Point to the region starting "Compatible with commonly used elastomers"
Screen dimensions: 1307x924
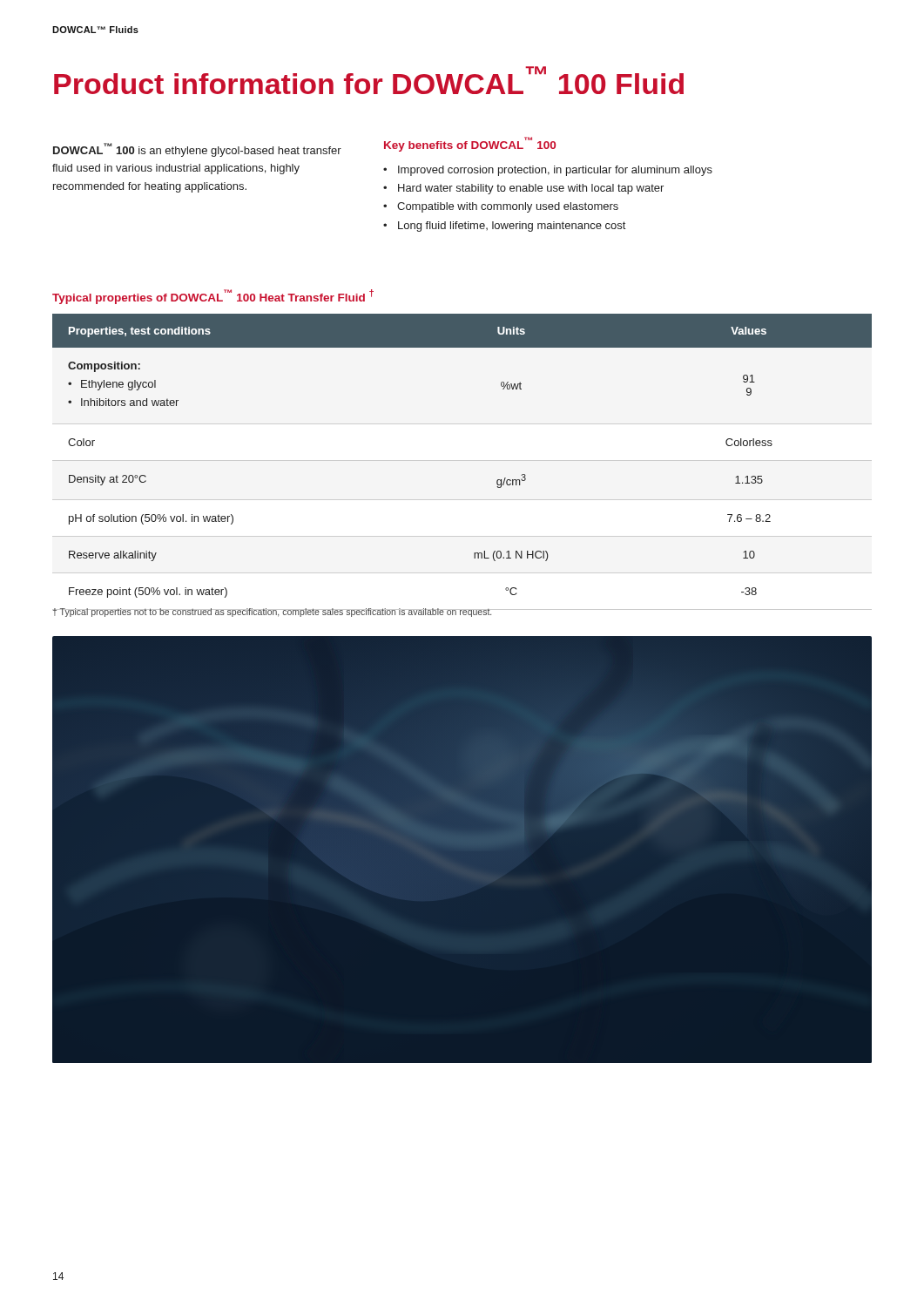point(508,206)
